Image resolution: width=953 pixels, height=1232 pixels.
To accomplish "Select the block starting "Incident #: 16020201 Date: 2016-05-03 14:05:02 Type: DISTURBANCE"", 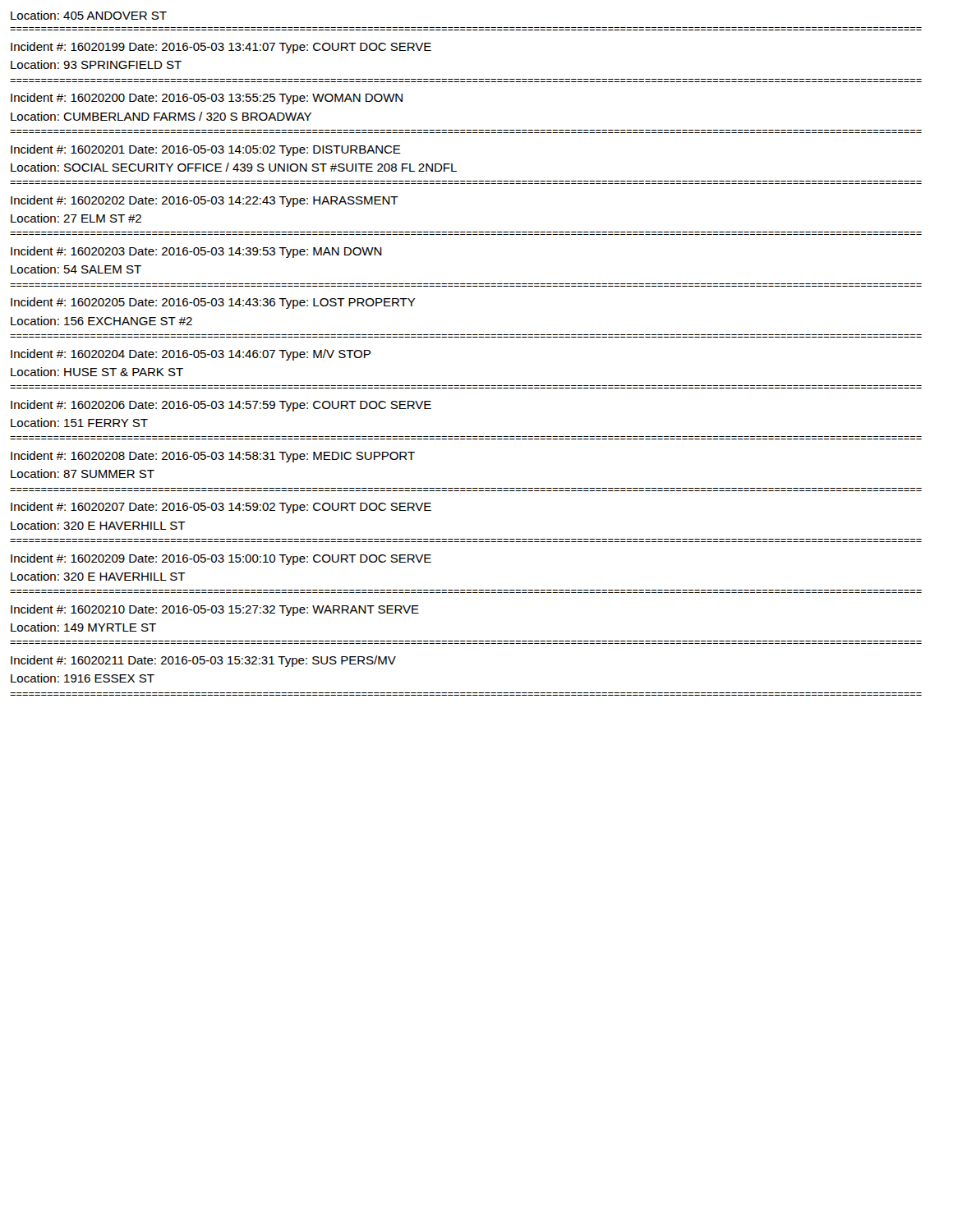I will tap(206, 150).
